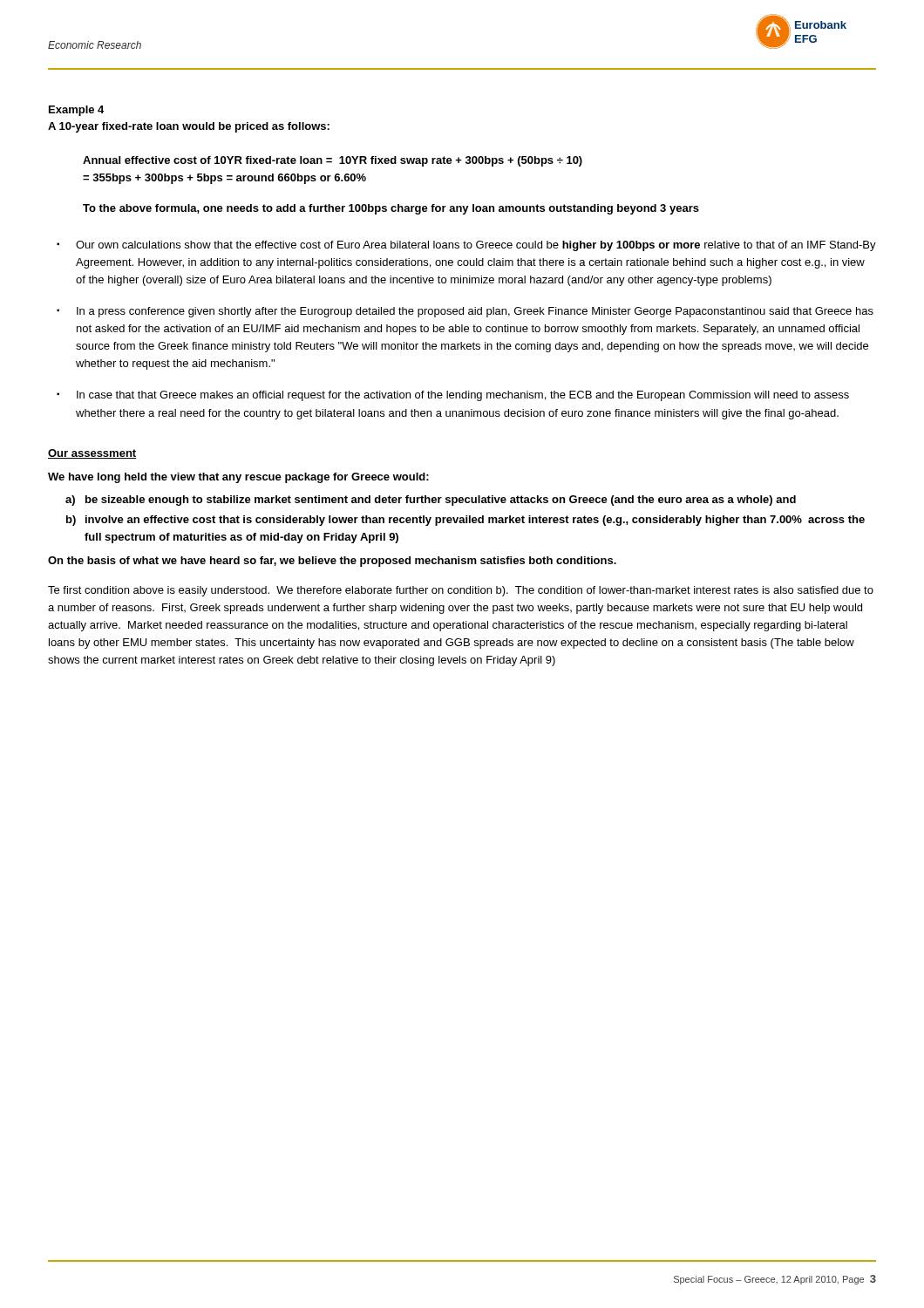
Task: Select the list item with the text "▪ In case that that Greece"
Action: [466, 404]
